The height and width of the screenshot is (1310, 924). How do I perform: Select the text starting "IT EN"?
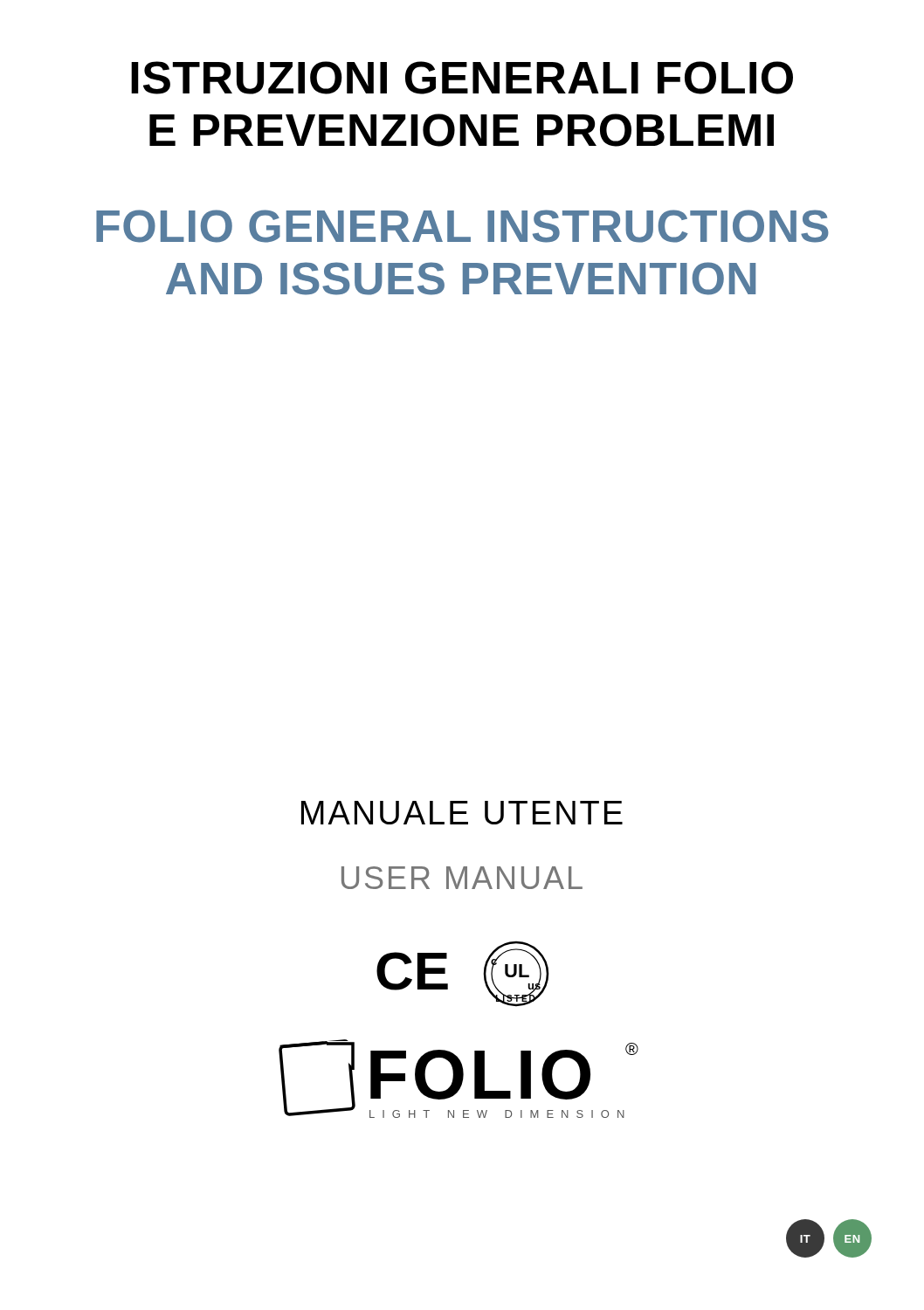(x=829, y=1238)
